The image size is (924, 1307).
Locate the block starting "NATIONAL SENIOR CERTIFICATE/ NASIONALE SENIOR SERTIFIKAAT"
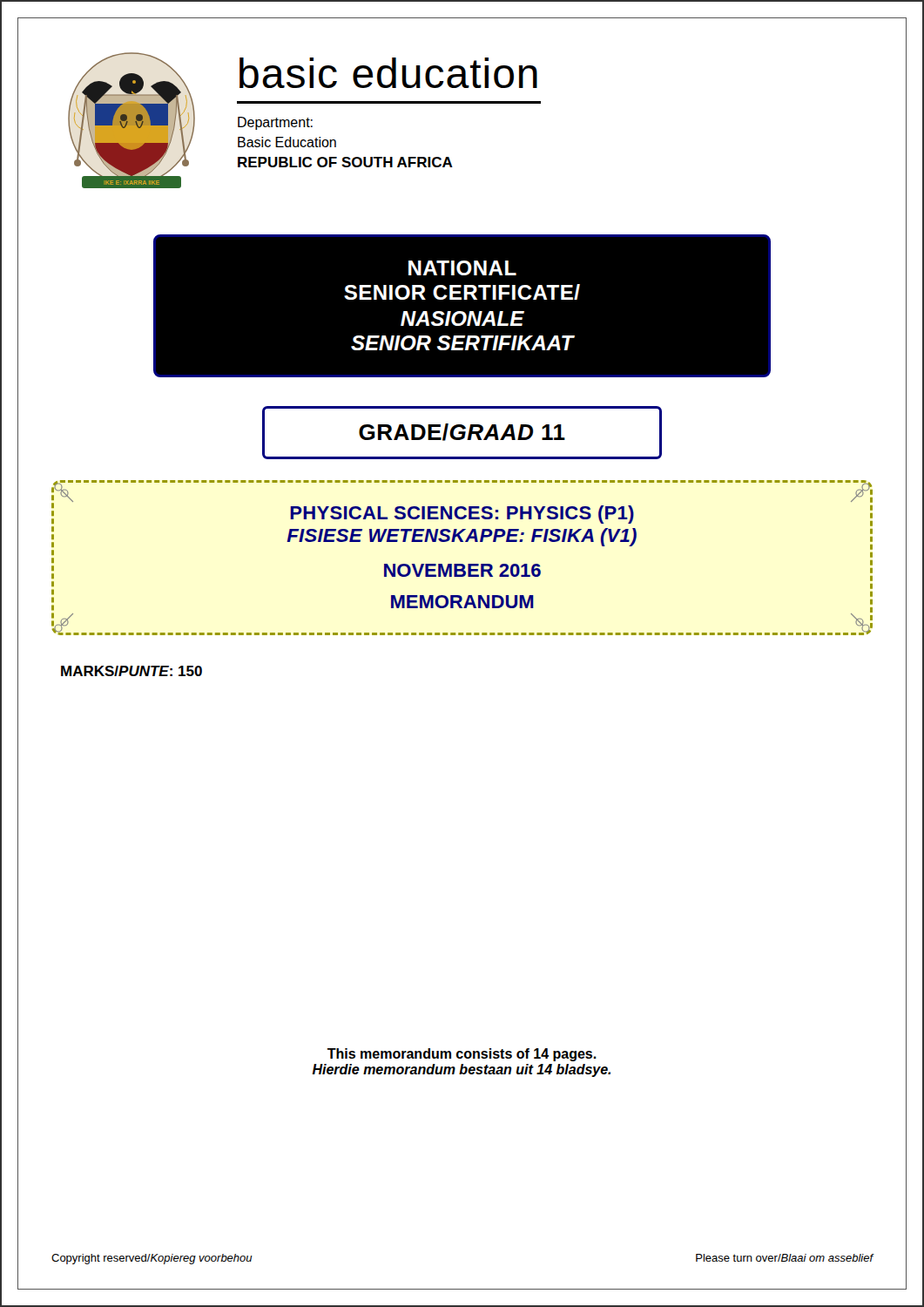click(462, 306)
